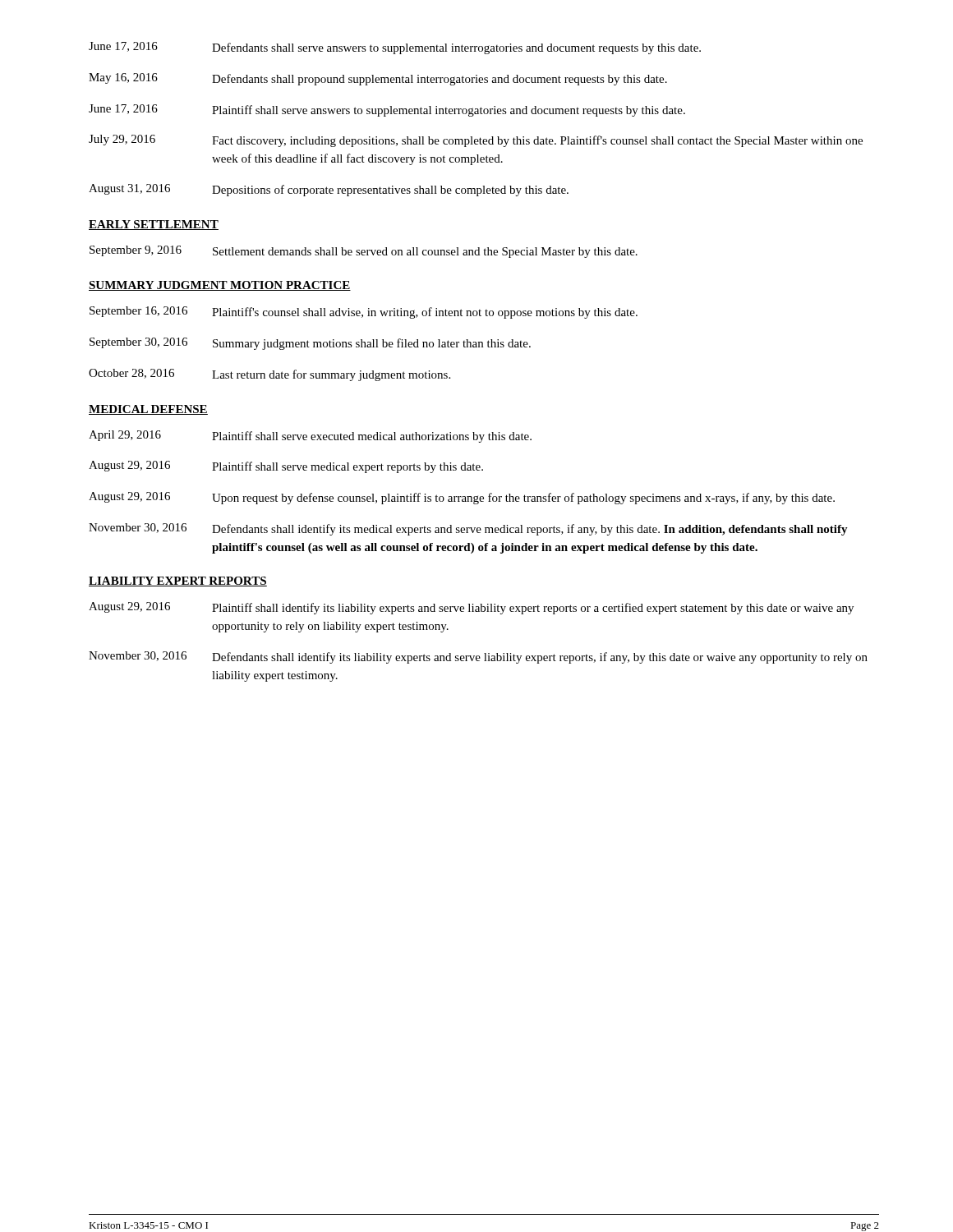Click the section header that begins "SUMMARY JUDGMENT MOTION"
The image size is (953, 1232).
(x=219, y=285)
